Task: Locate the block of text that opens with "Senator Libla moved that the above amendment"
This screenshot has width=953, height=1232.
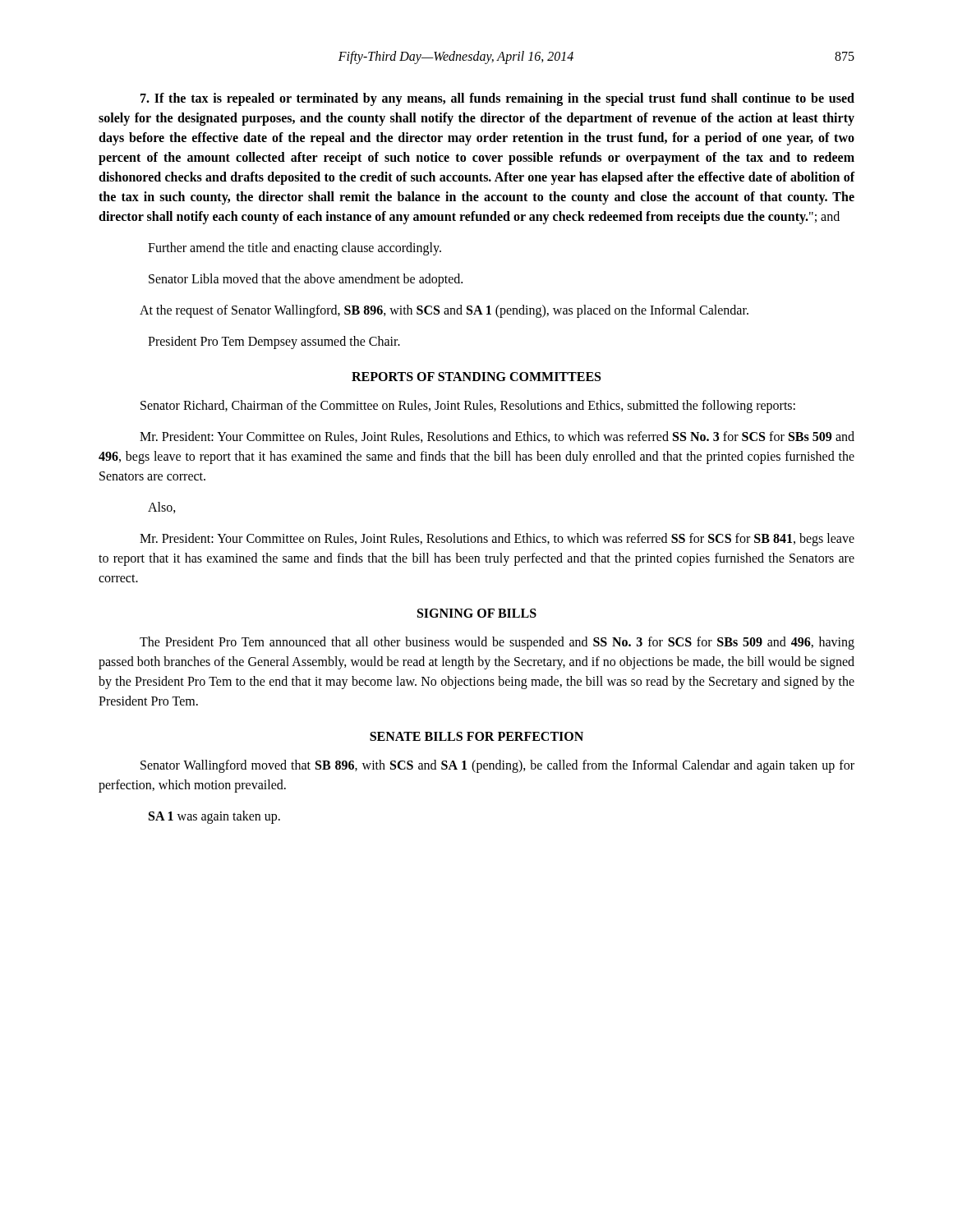Action: pyautogui.click(x=306, y=279)
